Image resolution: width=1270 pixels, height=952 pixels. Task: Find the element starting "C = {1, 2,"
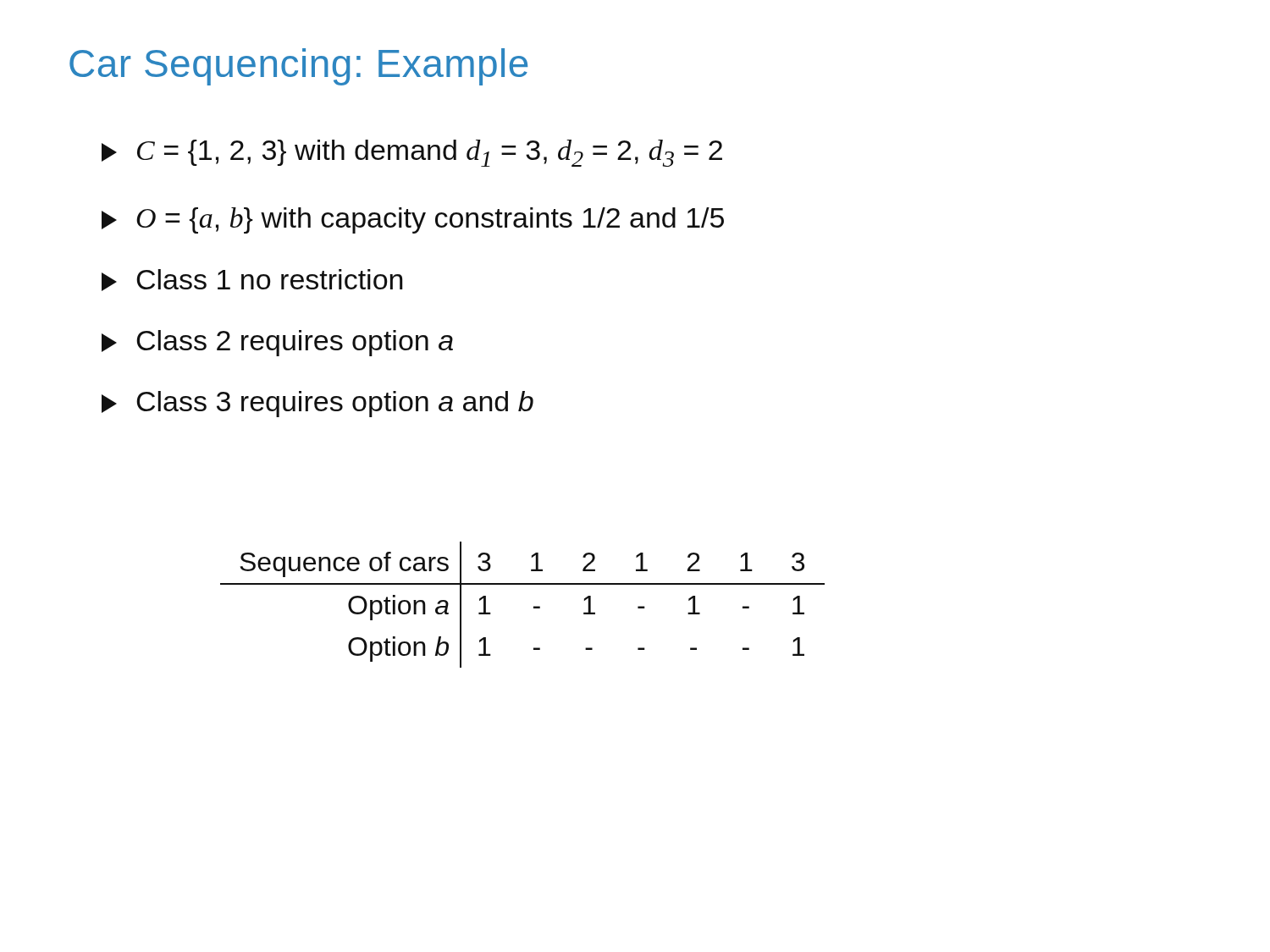[413, 153]
